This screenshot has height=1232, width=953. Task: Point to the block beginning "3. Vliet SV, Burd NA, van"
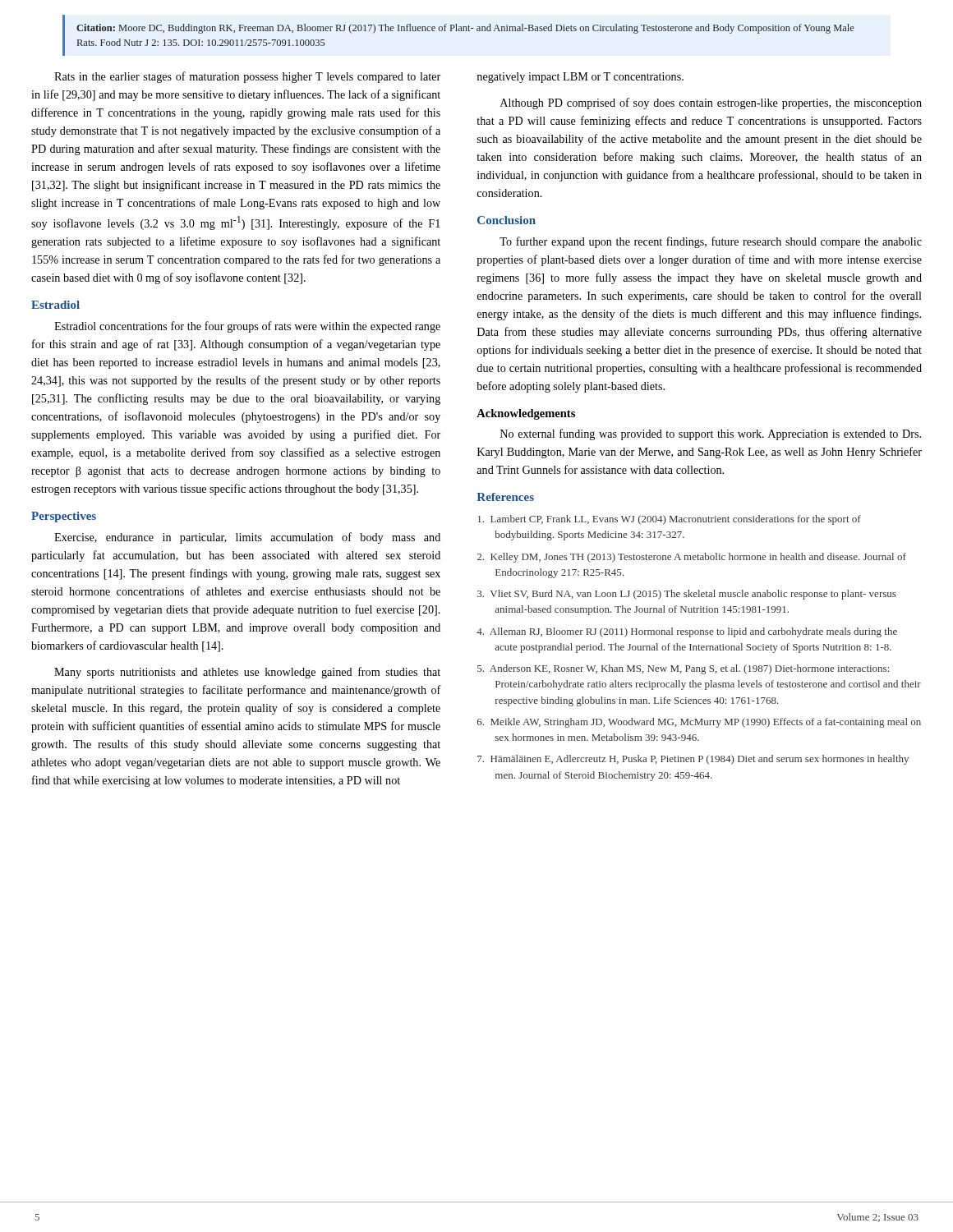[x=699, y=602]
